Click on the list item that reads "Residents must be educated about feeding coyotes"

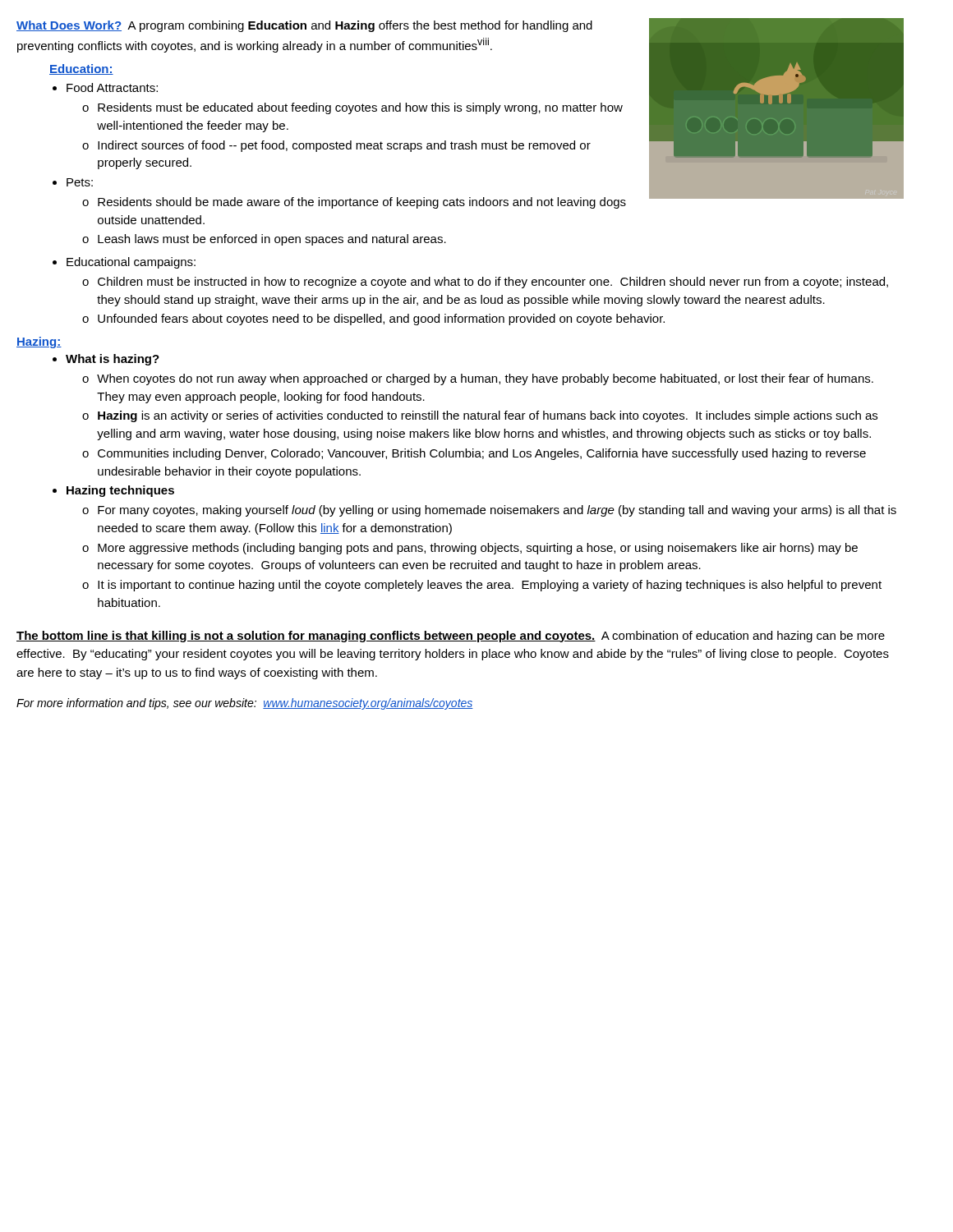point(367,116)
